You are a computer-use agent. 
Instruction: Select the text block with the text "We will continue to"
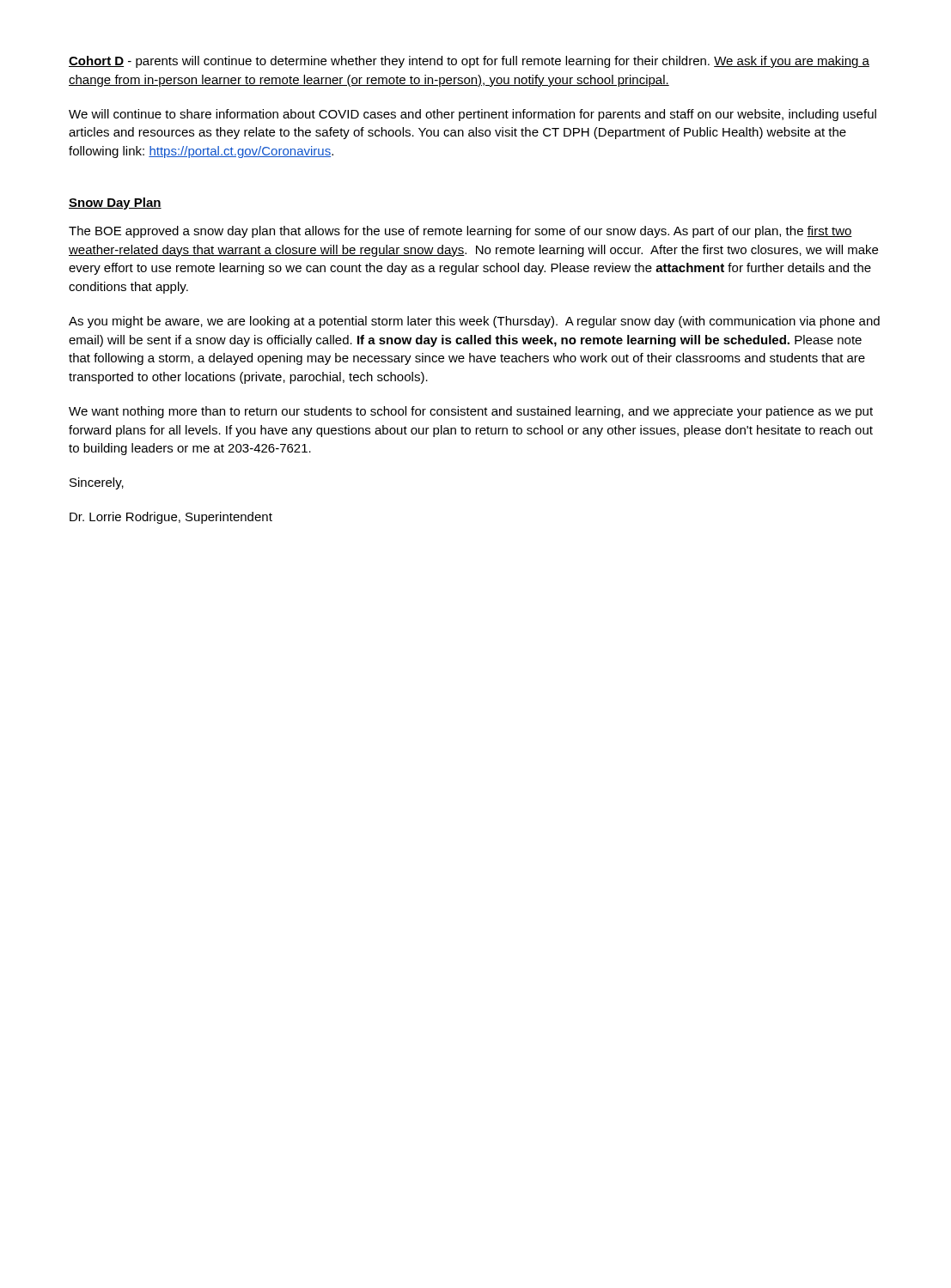pos(473,132)
